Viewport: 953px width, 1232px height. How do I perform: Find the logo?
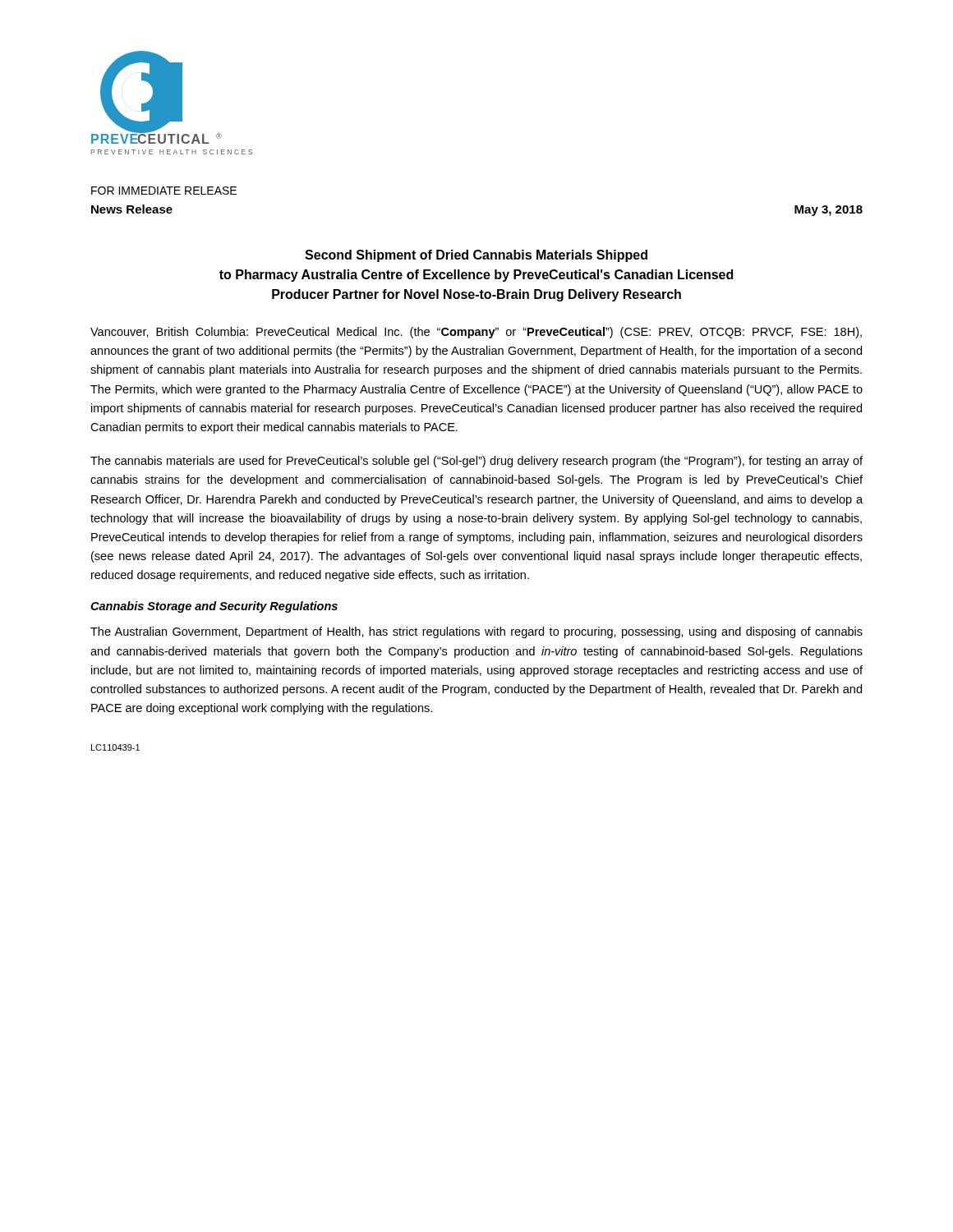pos(476,104)
